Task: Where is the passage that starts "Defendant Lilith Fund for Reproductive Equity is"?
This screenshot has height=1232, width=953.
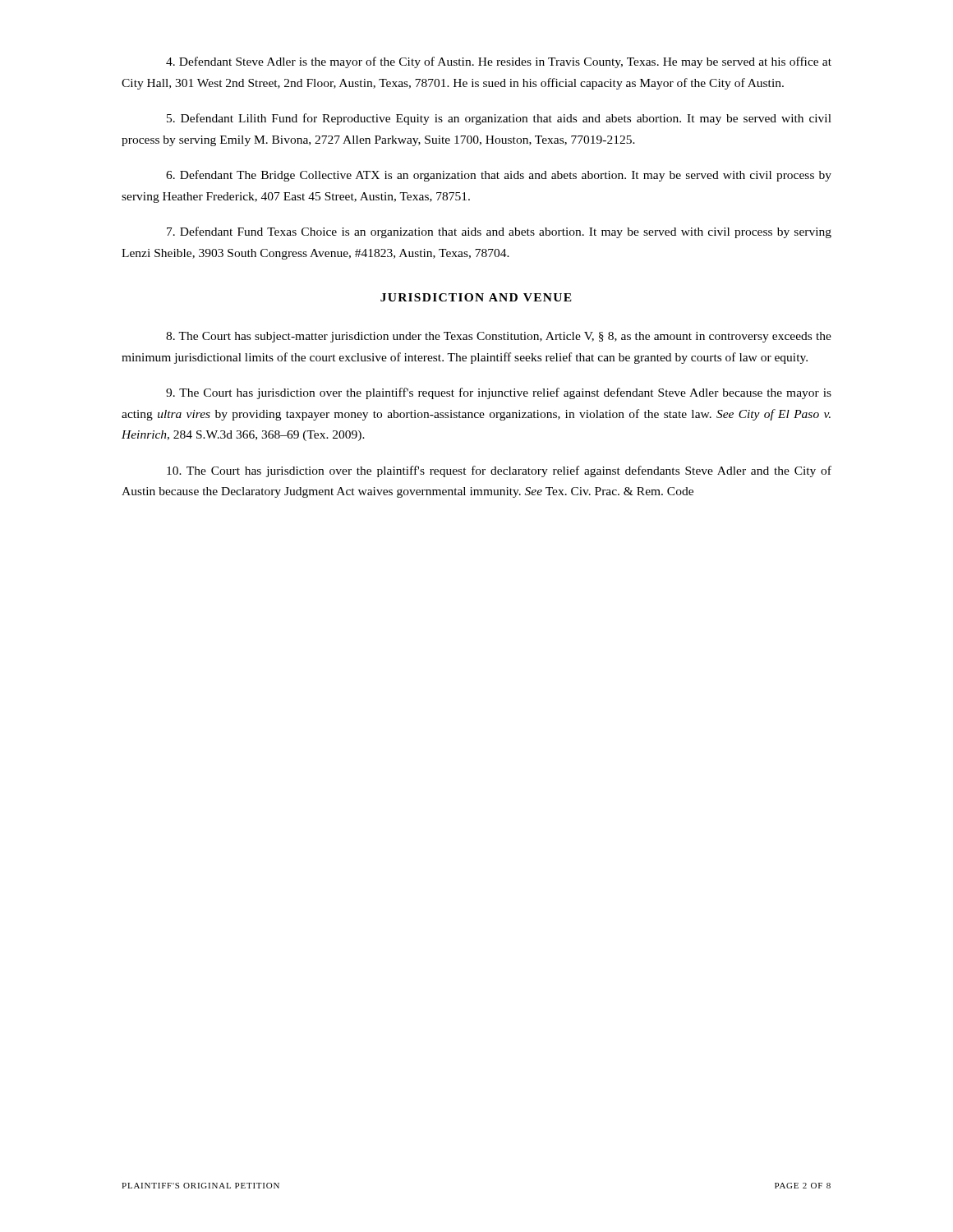Action: pos(476,128)
